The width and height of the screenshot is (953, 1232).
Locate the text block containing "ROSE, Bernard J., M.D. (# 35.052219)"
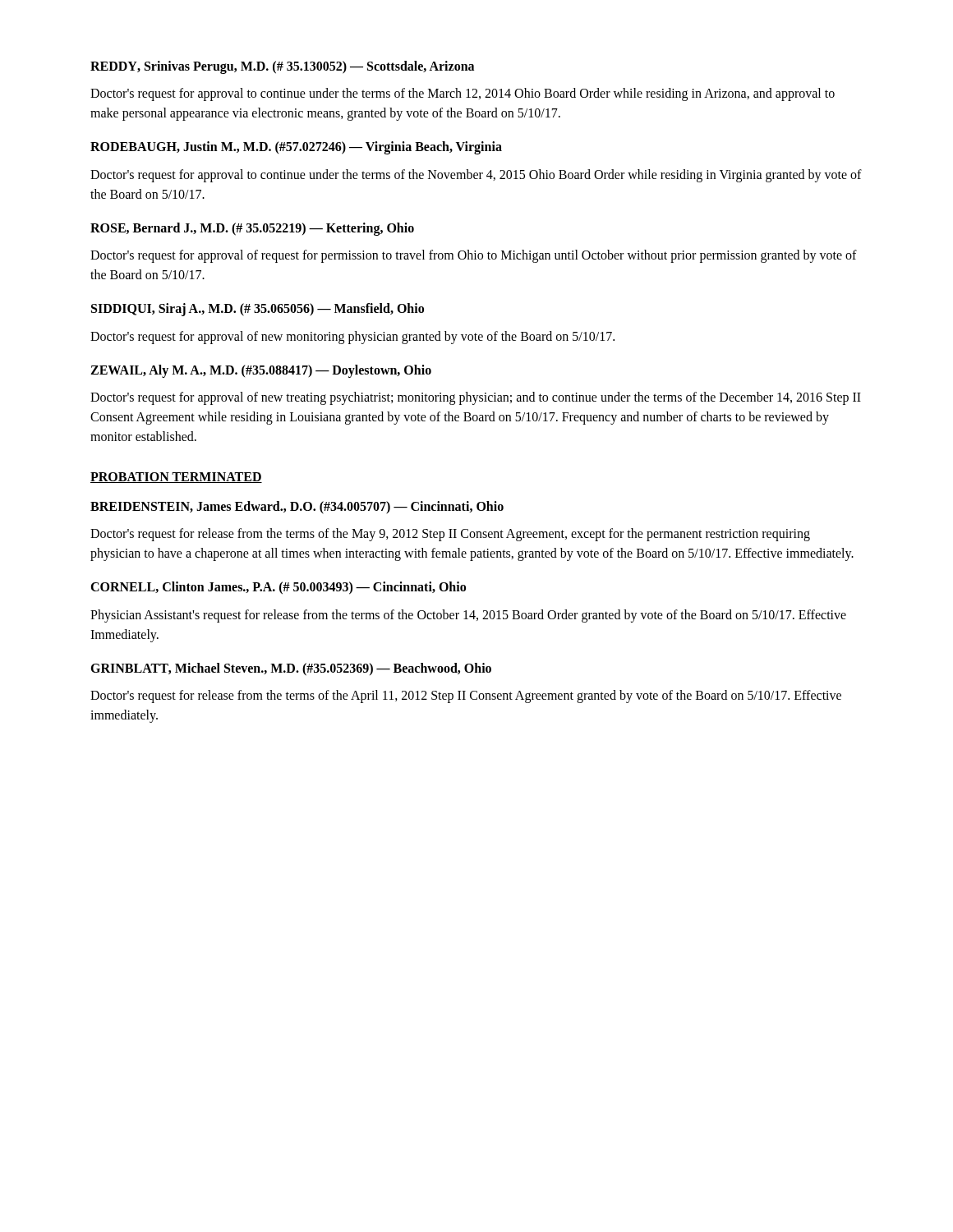252,228
